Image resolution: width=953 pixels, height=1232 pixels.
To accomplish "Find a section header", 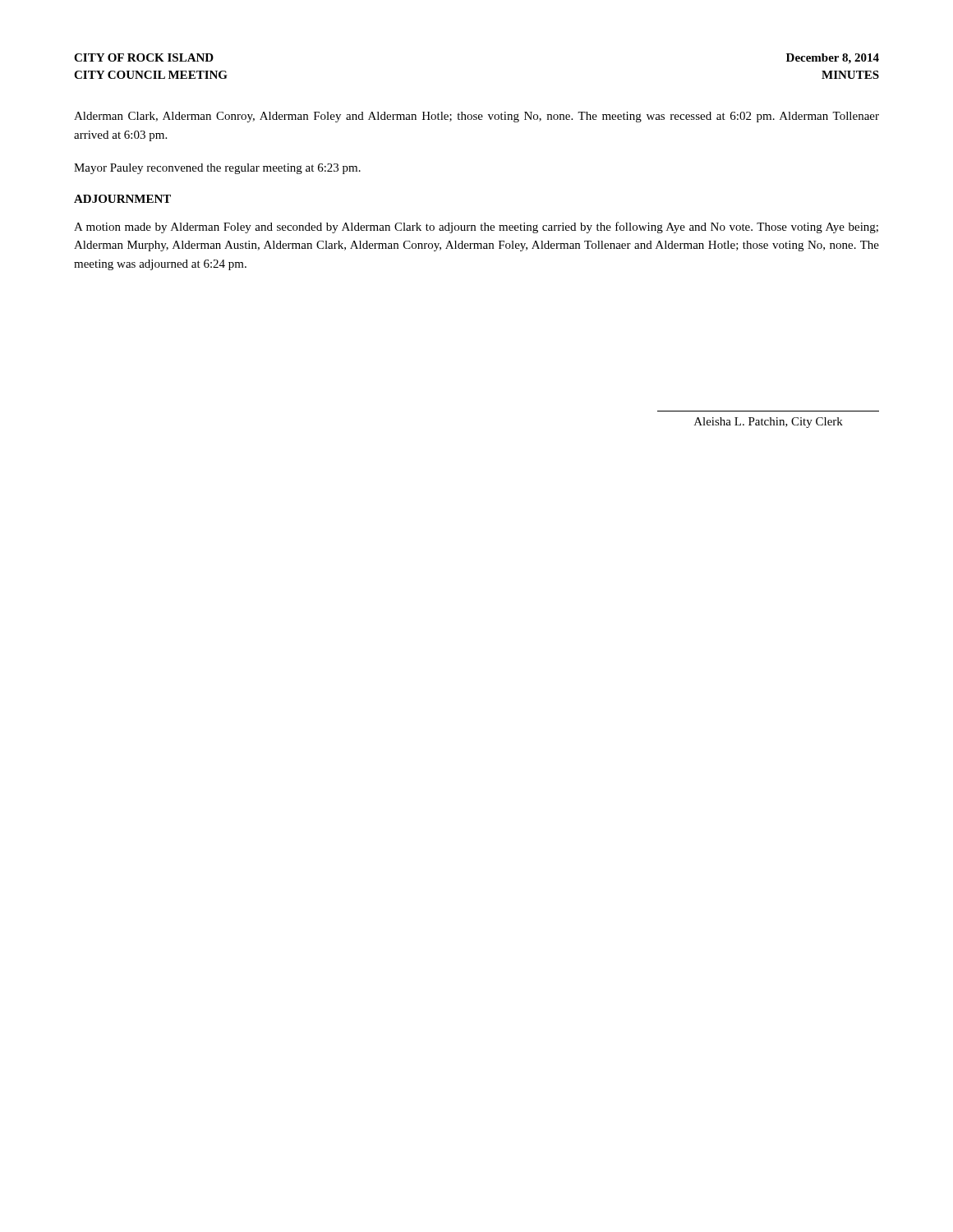I will point(123,198).
